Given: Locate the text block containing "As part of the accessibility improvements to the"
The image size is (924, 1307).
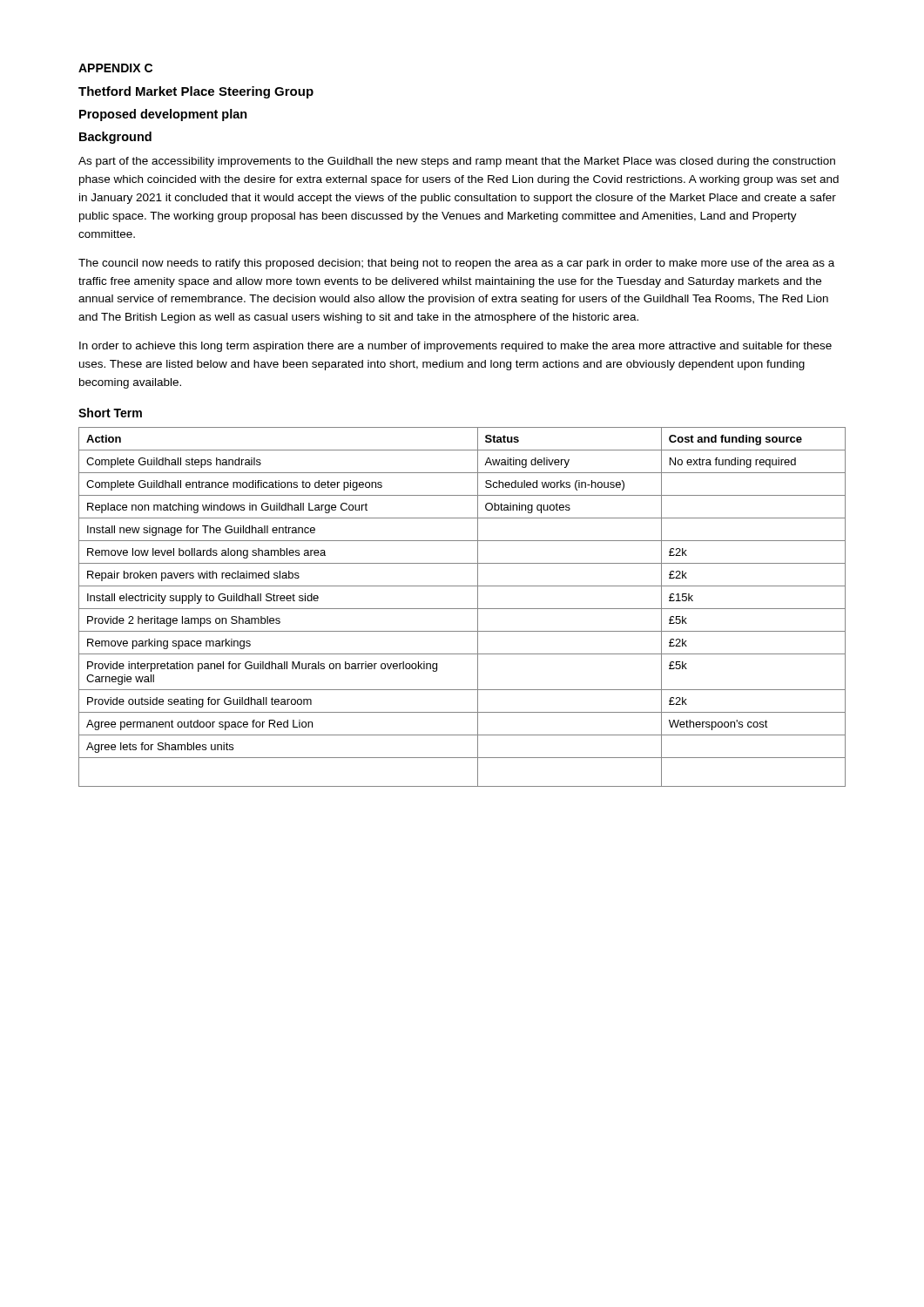Looking at the screenshot, I should [459, 197].
